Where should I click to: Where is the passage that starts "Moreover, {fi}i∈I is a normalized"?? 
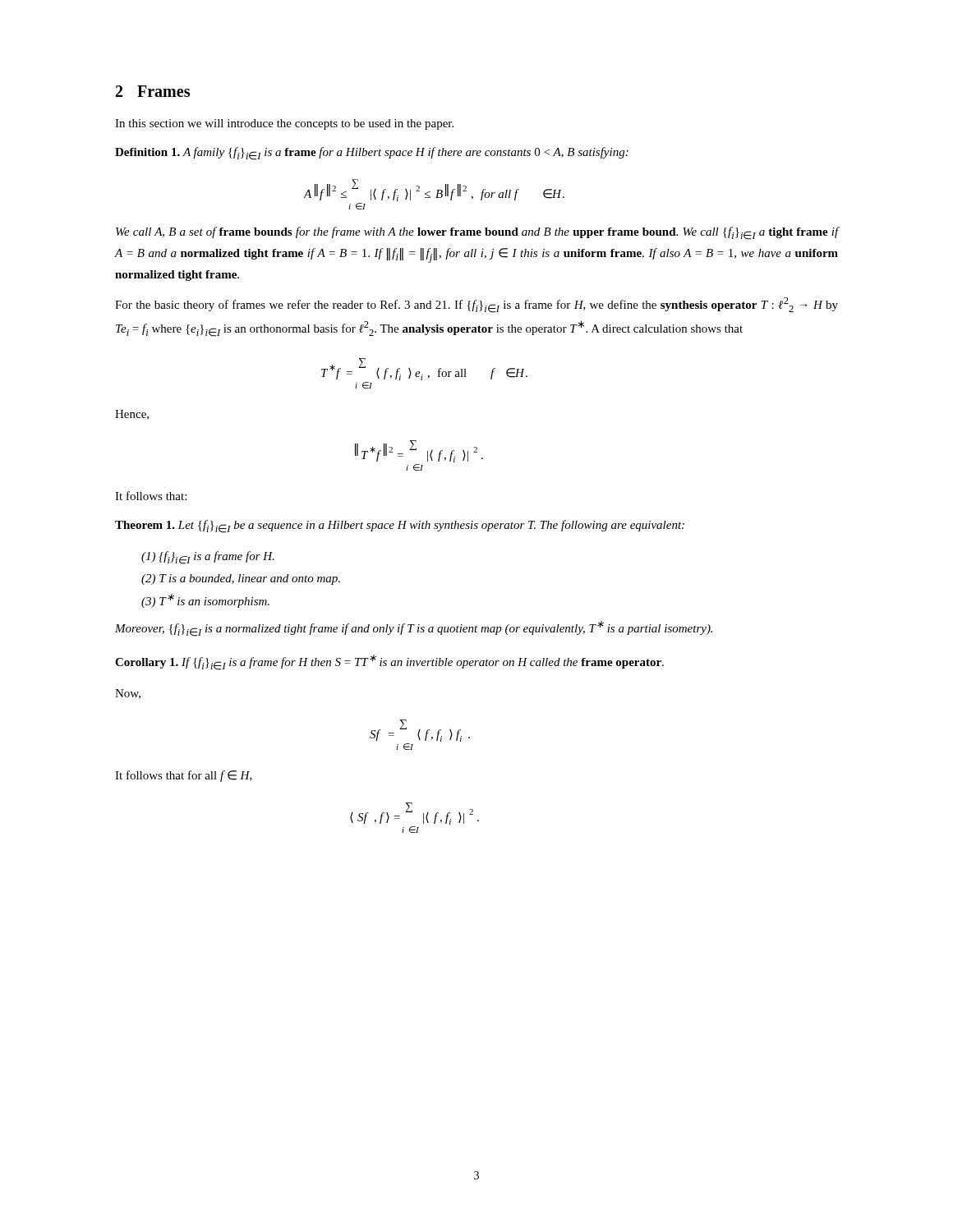pyautogui.click(x=476, y=629)
